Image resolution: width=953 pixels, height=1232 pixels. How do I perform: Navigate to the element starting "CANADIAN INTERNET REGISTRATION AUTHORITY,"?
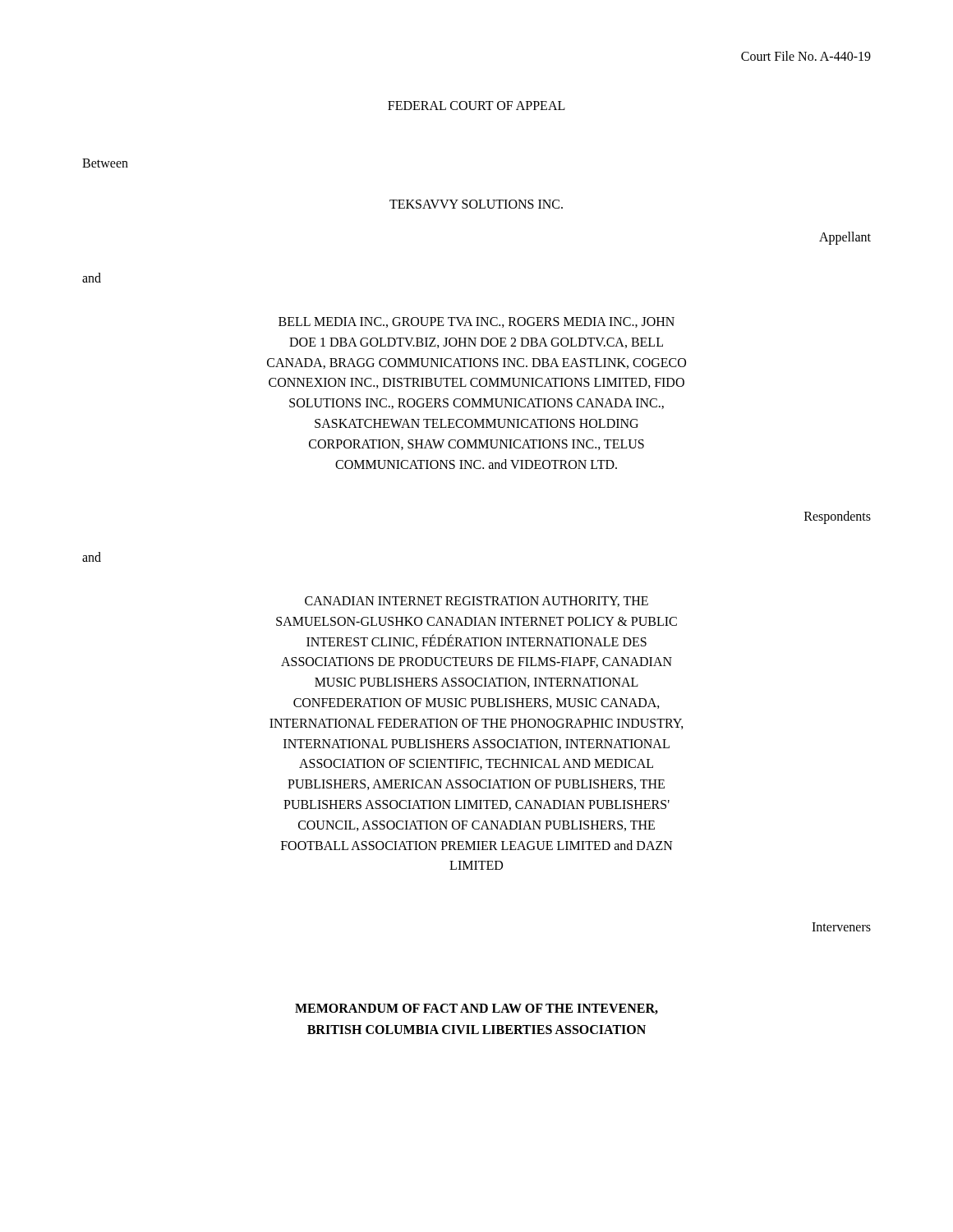(x=476, y=733)
